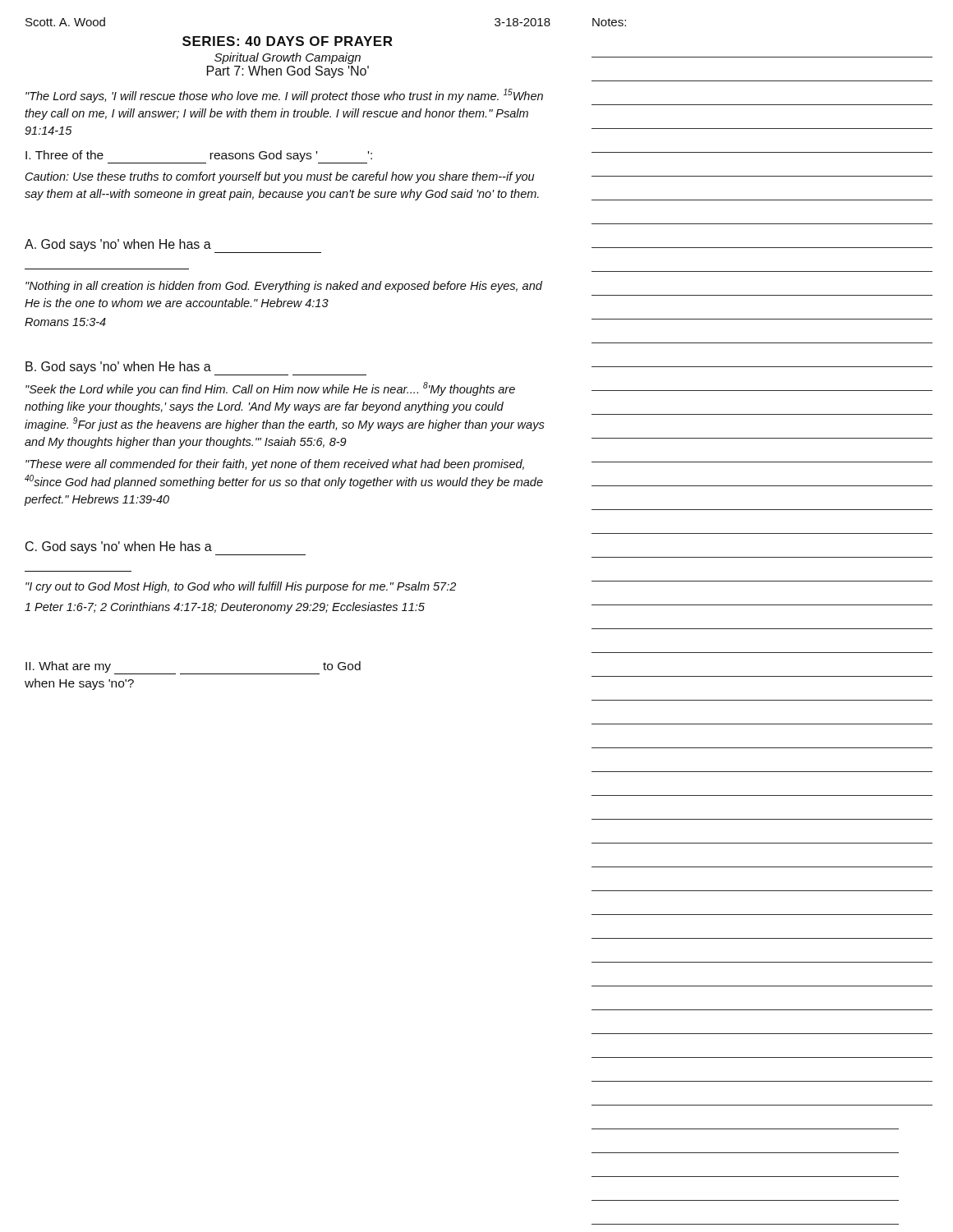
Task: Navigate to the text starting ""I cry out to God Most"
Action: [240, 586]
